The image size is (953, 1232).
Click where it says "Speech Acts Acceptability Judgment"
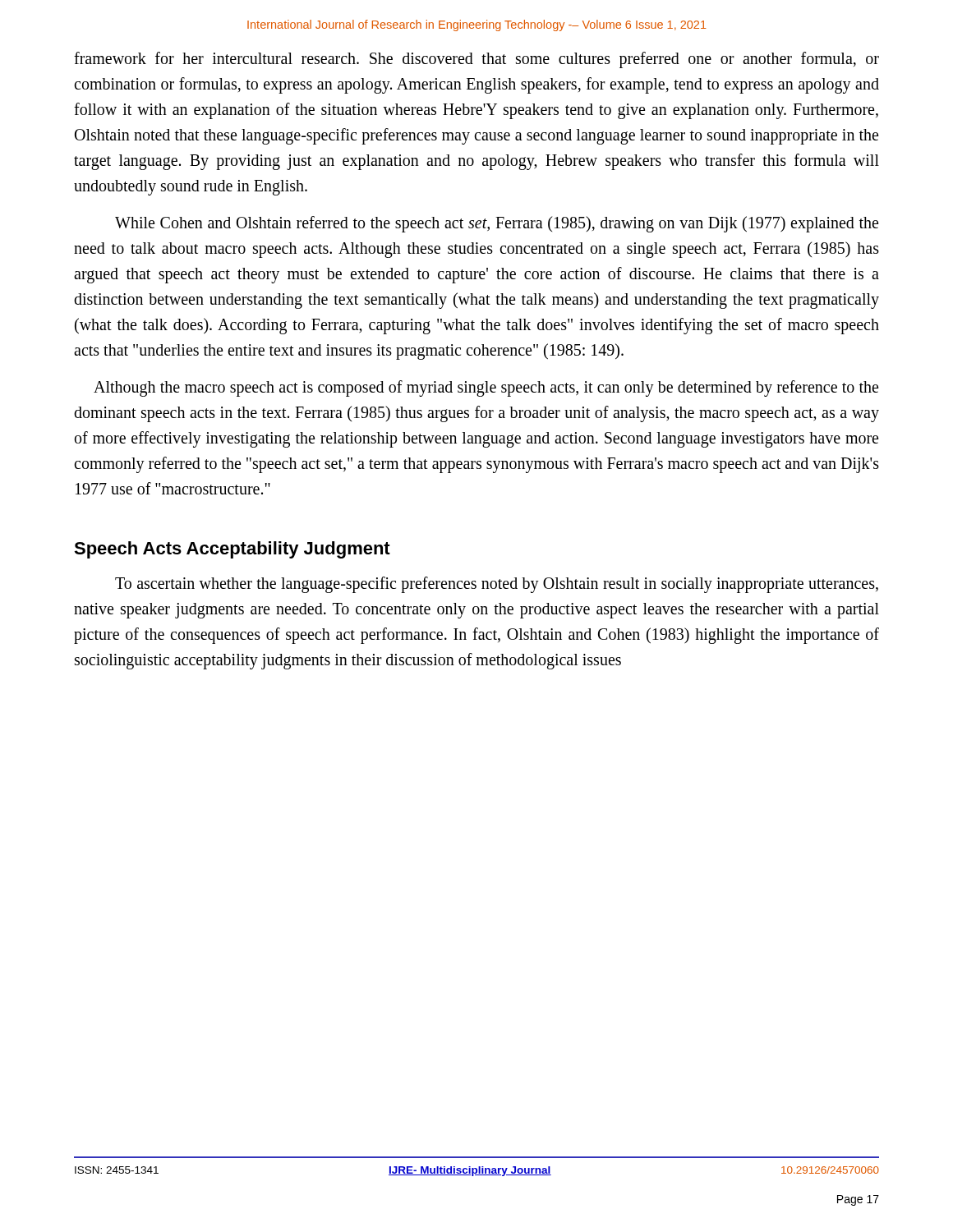(x=232, y=548)
